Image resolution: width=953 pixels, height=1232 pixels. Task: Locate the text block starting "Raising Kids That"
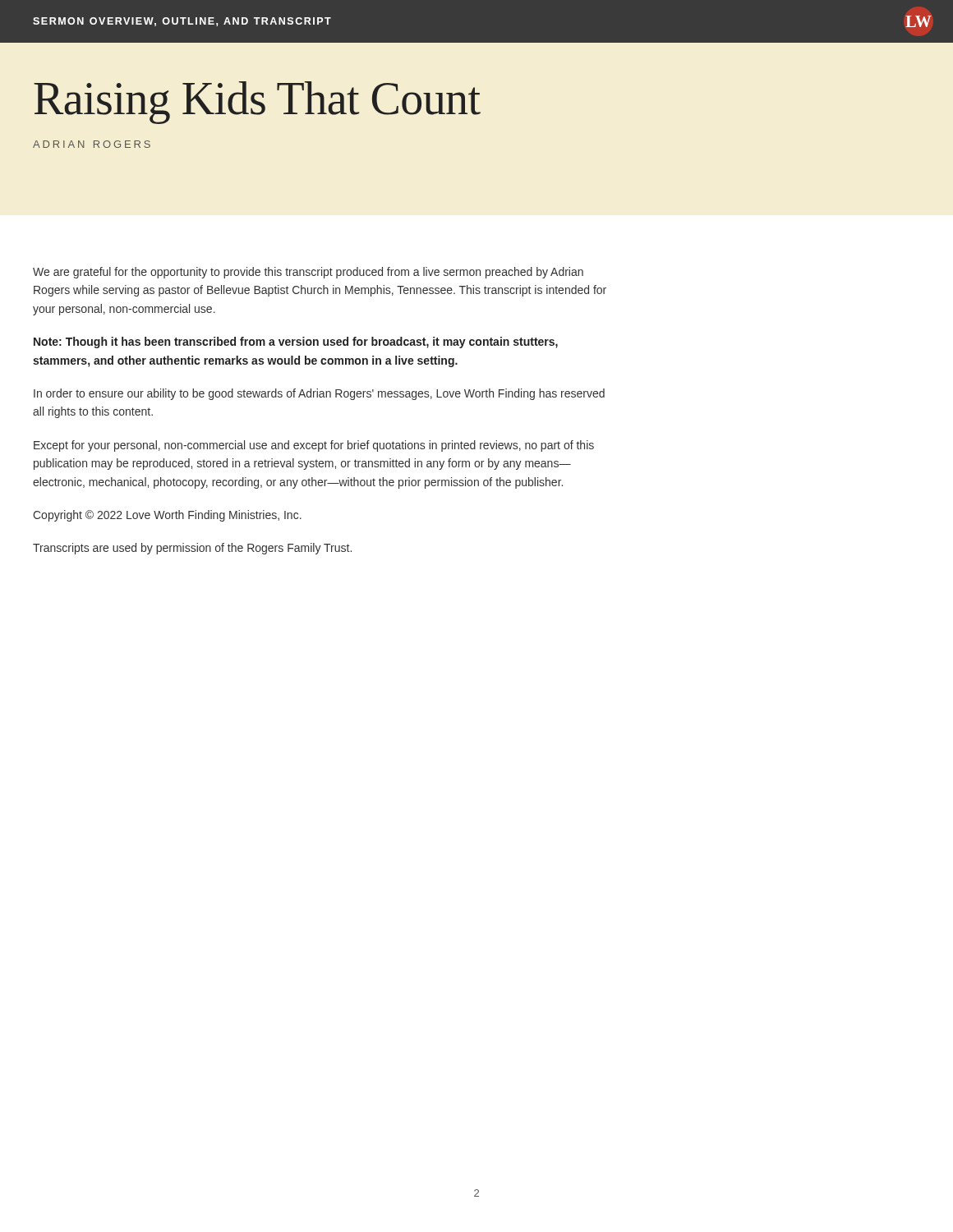pyautogui.click(x=476, y=99)
